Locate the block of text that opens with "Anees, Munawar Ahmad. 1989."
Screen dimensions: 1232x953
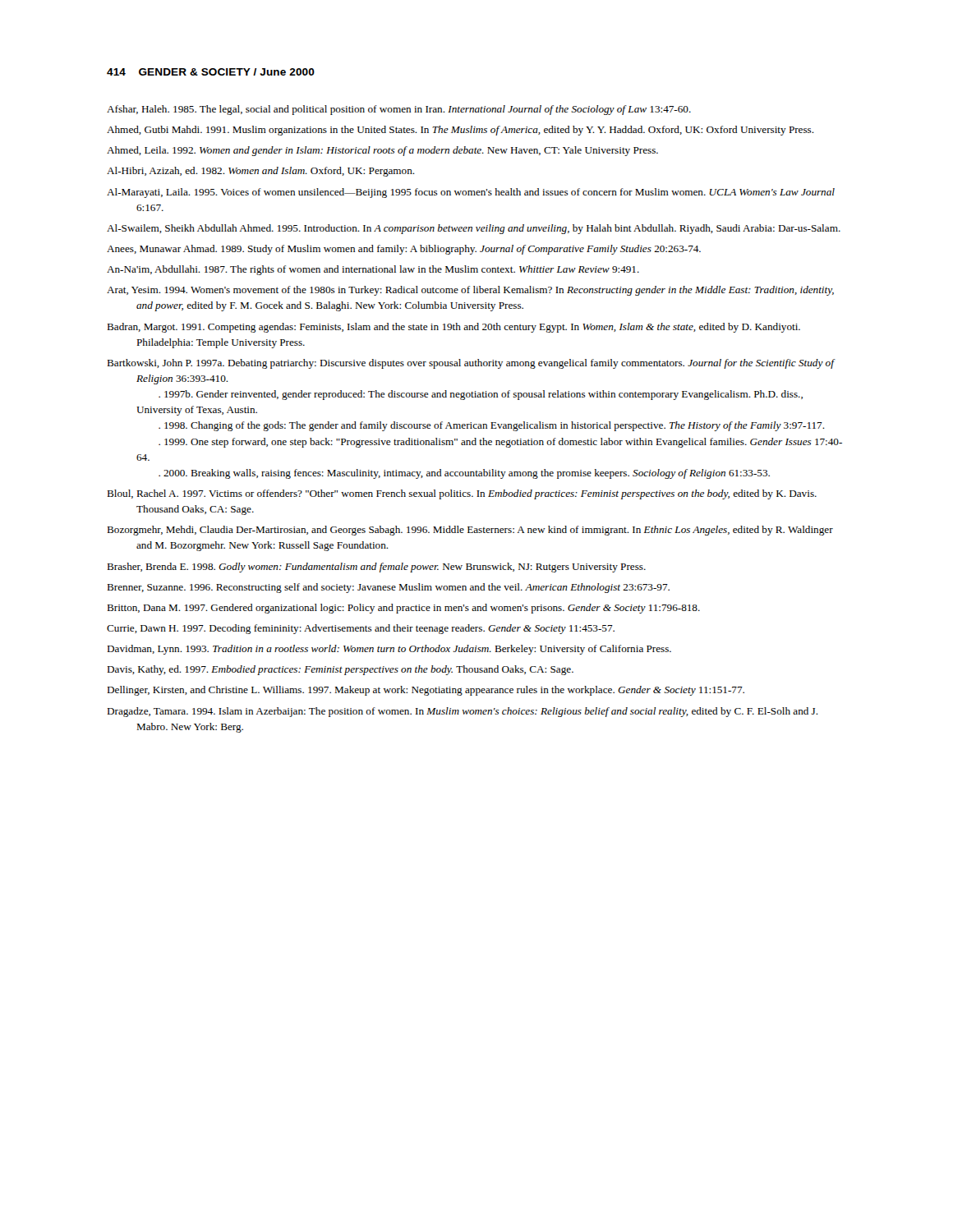pyautogui.click(x=404, y=248)
